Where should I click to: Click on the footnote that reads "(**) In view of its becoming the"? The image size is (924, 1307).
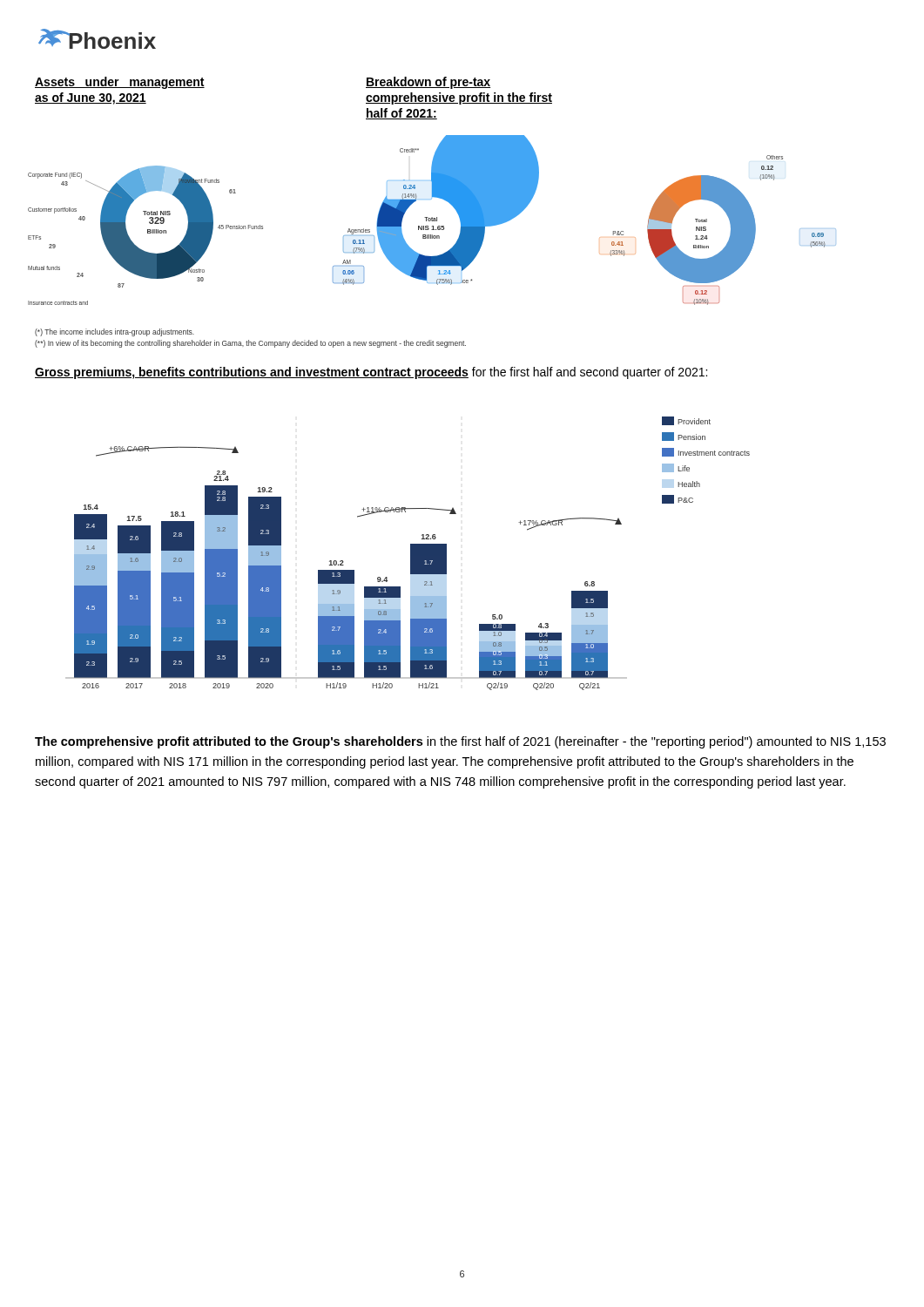(x=251, y=343)
